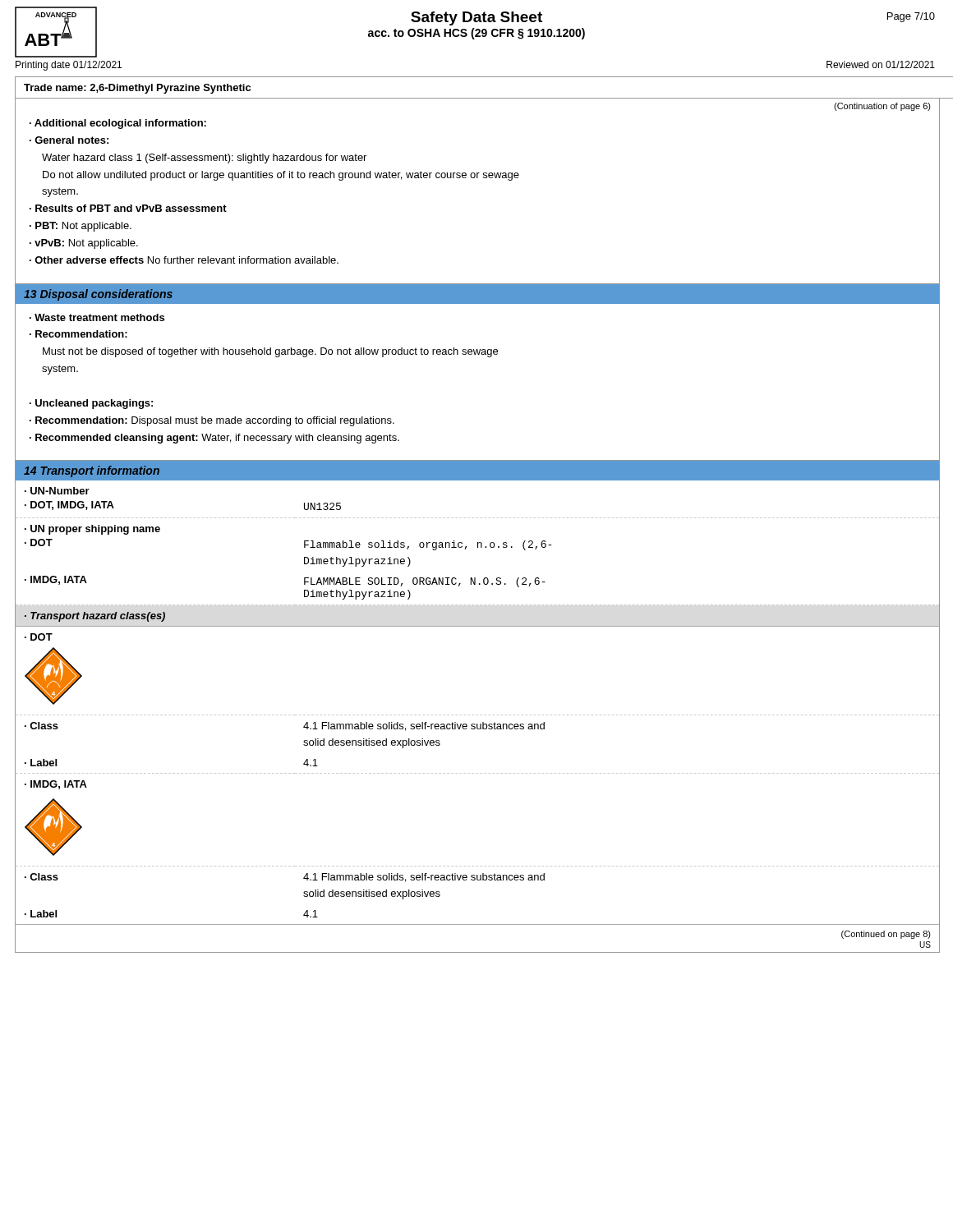Click on the passage starting "acc. to OSHA HCS (29"
The height and width of the screenshot is (1232, 953).
(x=476, y=33)
